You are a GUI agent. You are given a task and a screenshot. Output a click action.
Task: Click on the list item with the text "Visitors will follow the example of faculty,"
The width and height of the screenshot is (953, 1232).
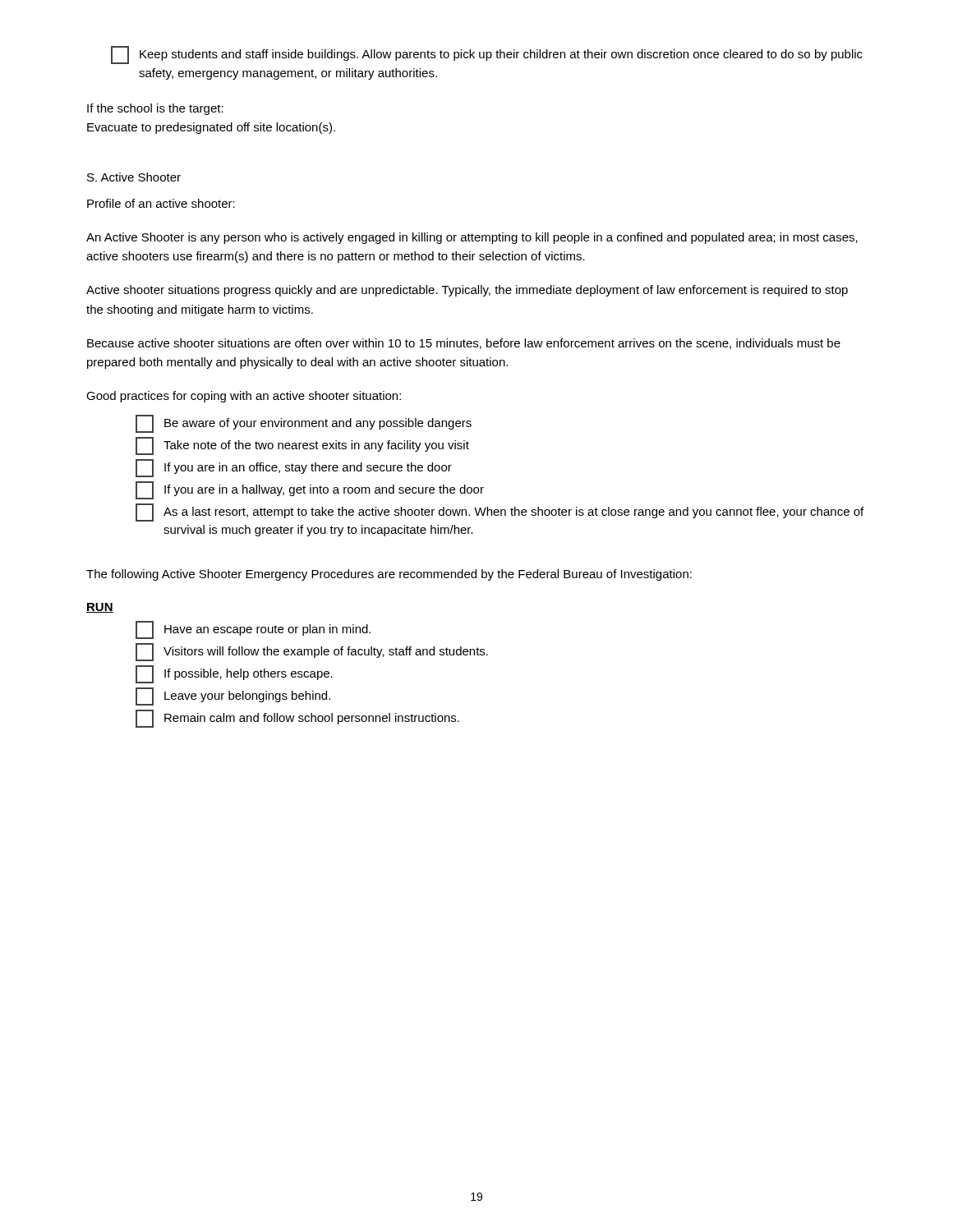312,652
